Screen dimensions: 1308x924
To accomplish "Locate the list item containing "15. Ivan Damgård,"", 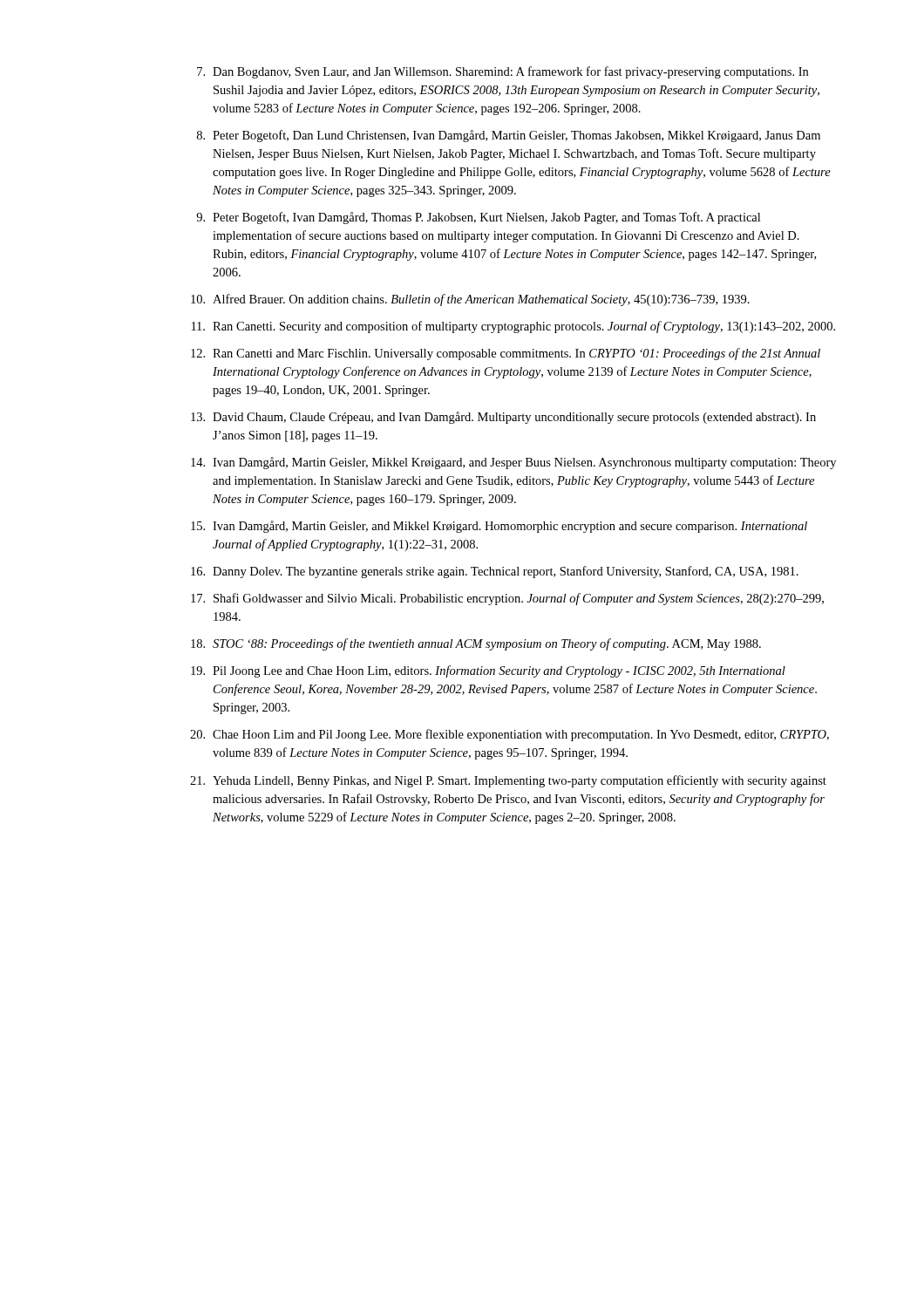I will (506, 536).
